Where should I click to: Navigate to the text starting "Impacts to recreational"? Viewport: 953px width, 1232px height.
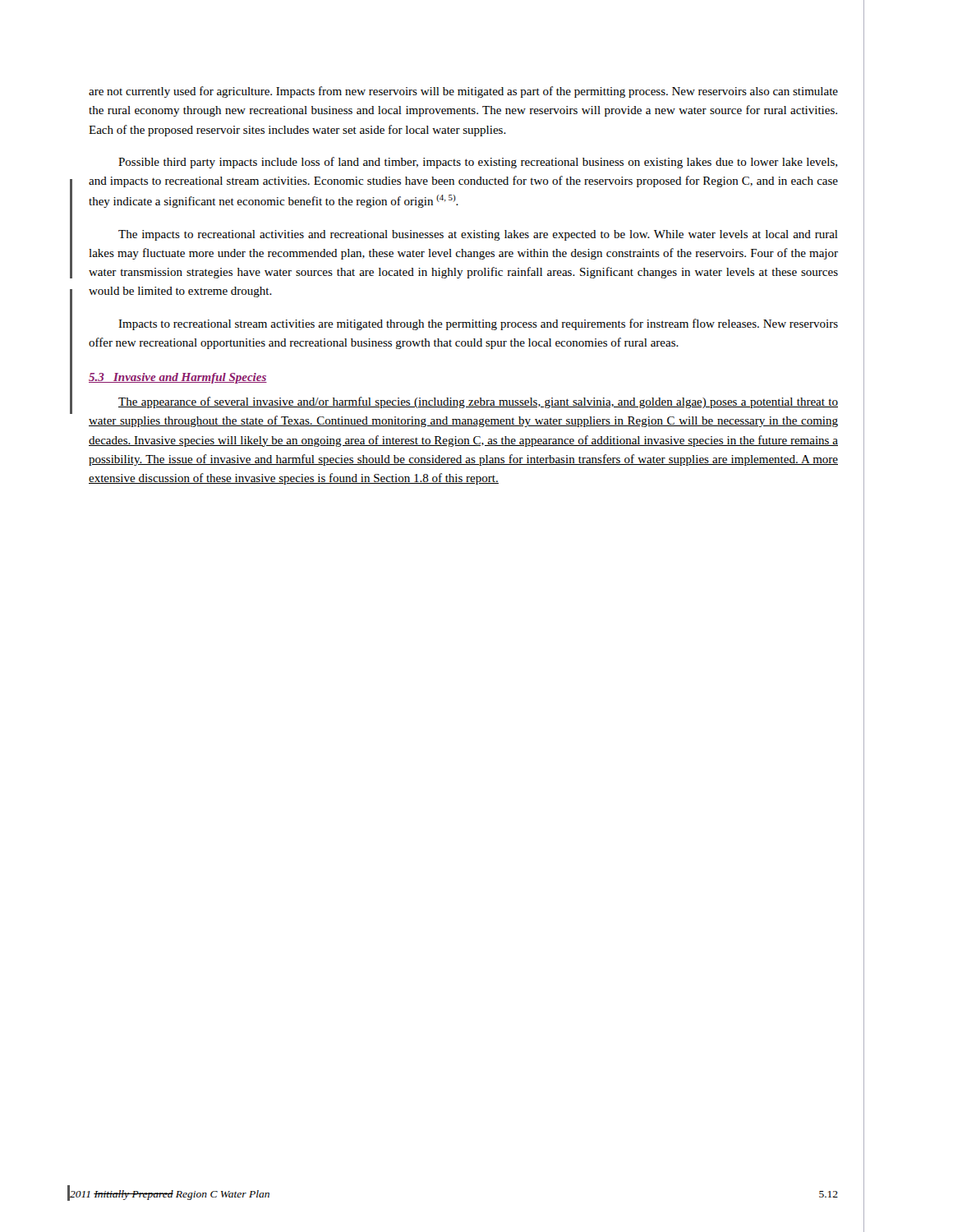coord(463,333)
